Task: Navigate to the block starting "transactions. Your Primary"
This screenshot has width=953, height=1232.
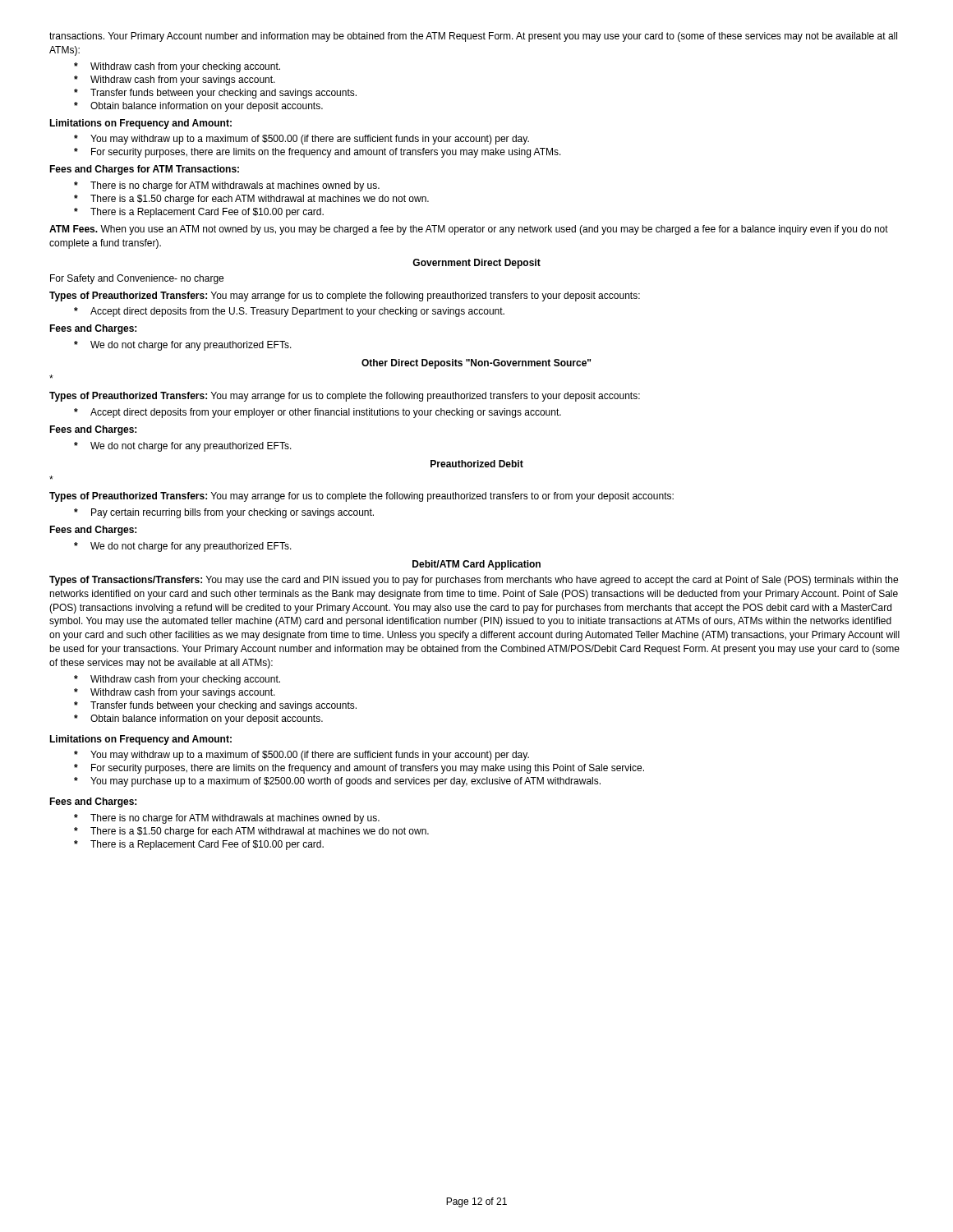Action: click(x=476, y=43)
